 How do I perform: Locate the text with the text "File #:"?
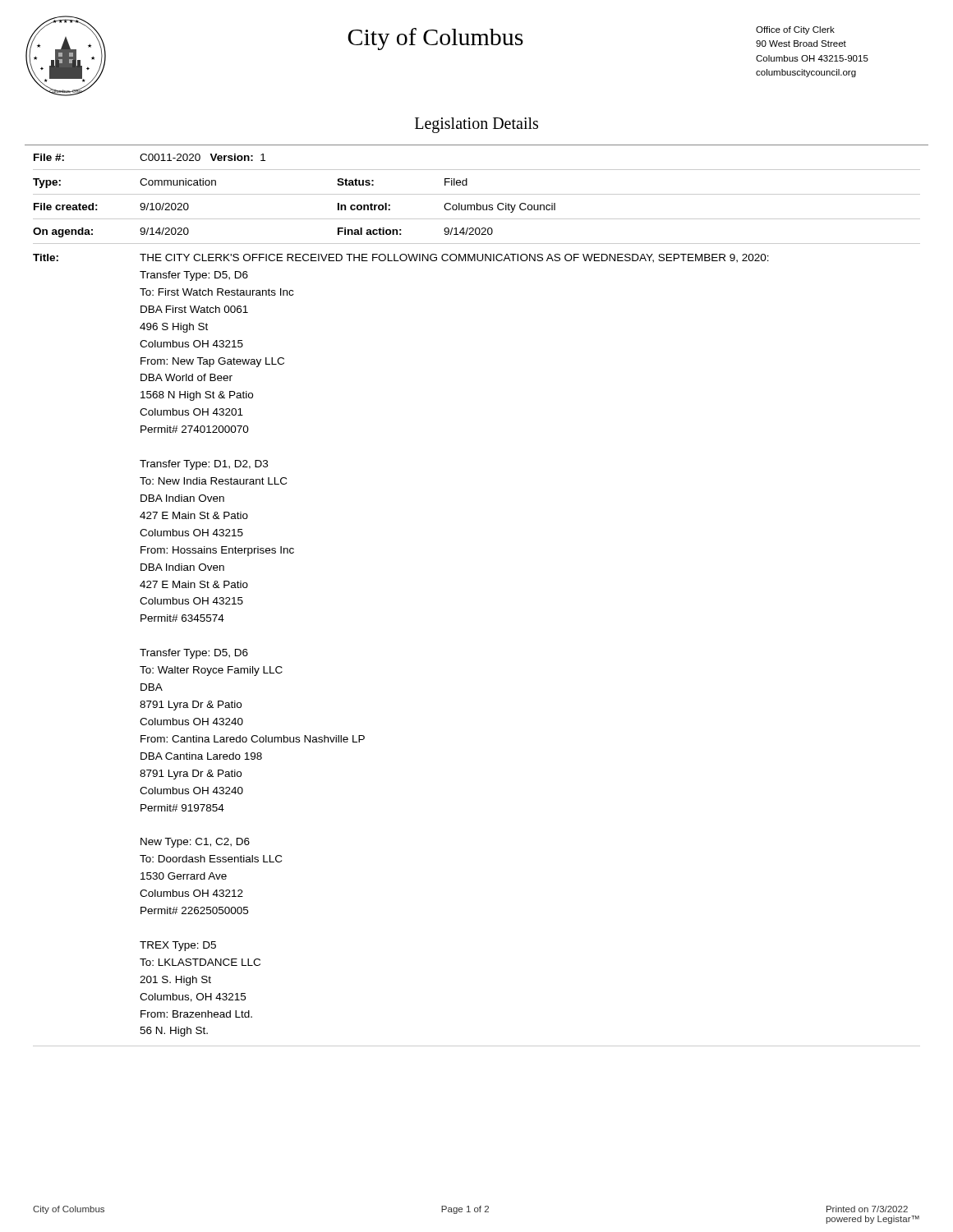coord(49,157)
